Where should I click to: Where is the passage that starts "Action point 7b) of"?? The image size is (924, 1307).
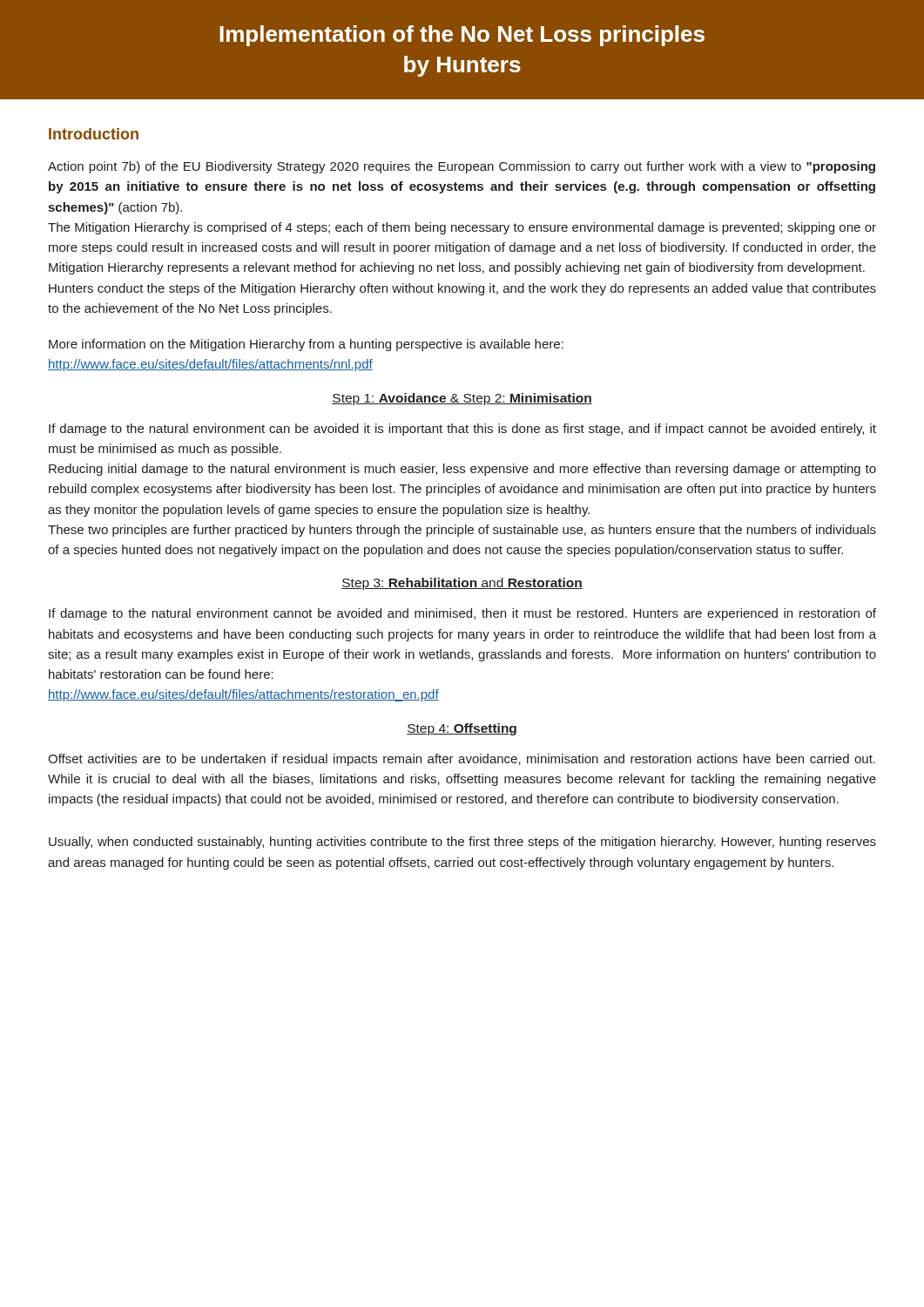[462, 237]
